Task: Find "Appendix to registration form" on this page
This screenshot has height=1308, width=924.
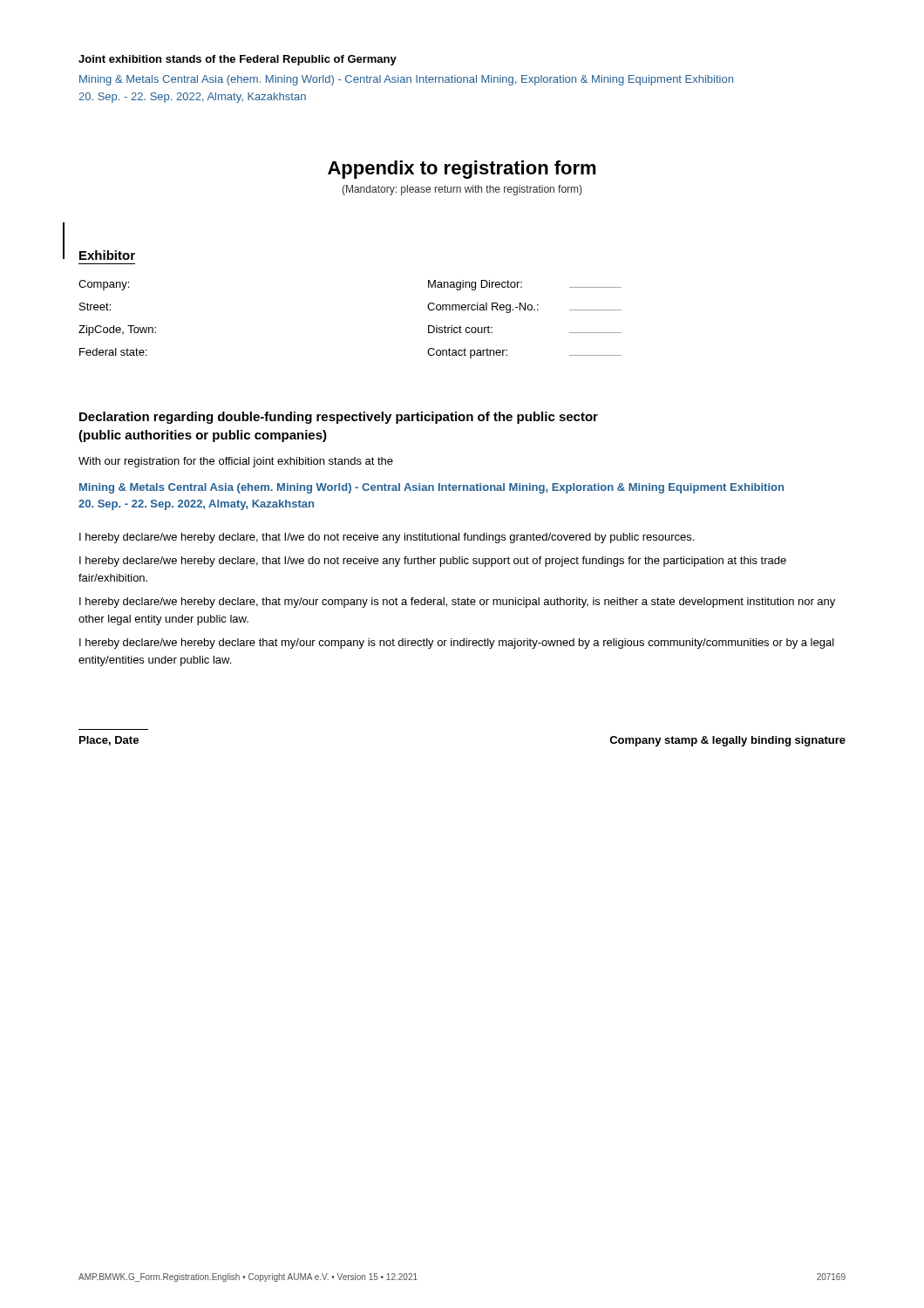Action: tap(462, 168)
